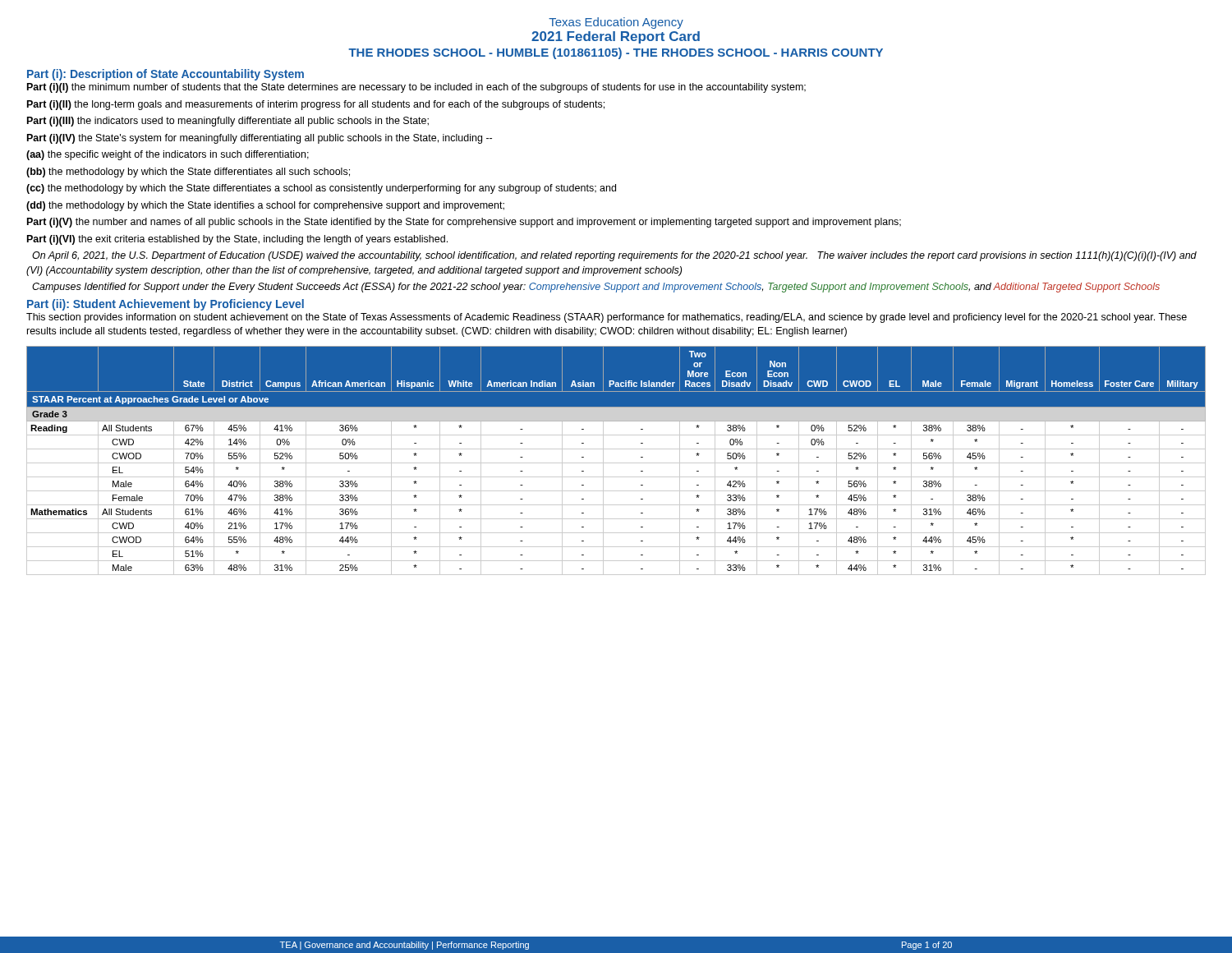1232x953 pixels.
Task: Select the region starting "(dd) the methodology by which the"
Action: tap(266, 205)
